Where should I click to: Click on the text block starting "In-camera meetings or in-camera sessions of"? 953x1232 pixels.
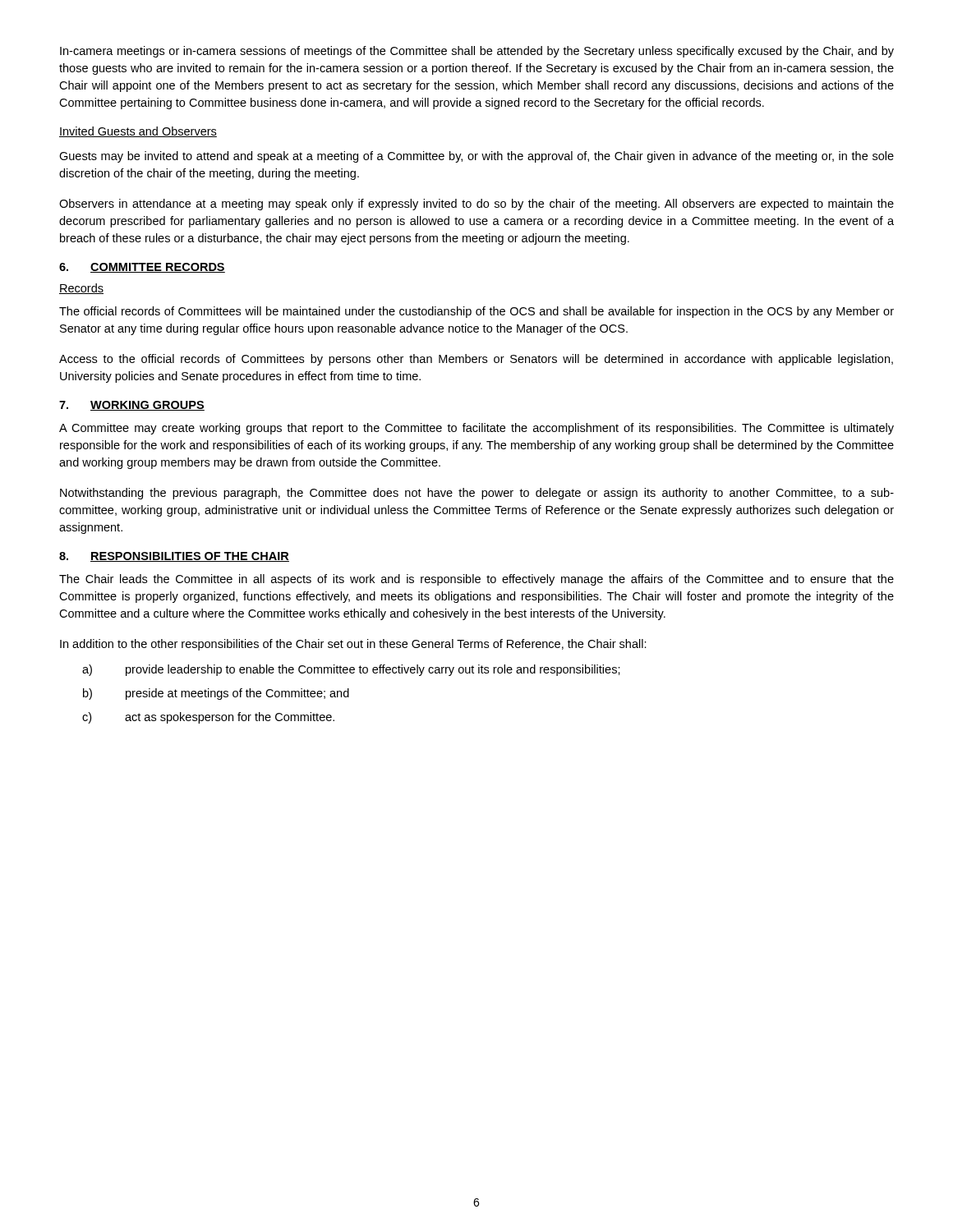pyautogui.click(x=476, y=77)
